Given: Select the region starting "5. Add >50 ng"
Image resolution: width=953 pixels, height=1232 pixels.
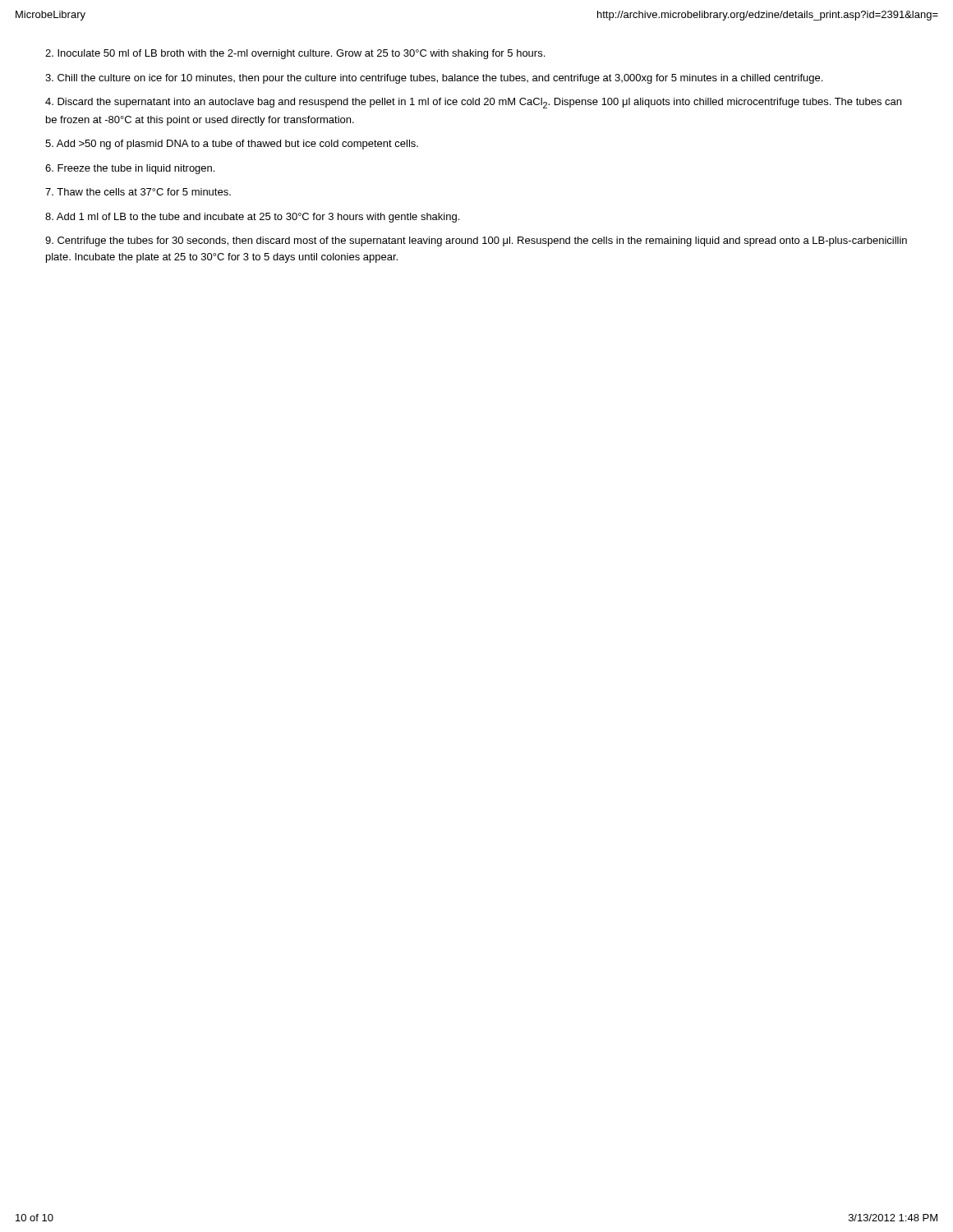Looking at the screenshot, I should [x=232, y=144].
